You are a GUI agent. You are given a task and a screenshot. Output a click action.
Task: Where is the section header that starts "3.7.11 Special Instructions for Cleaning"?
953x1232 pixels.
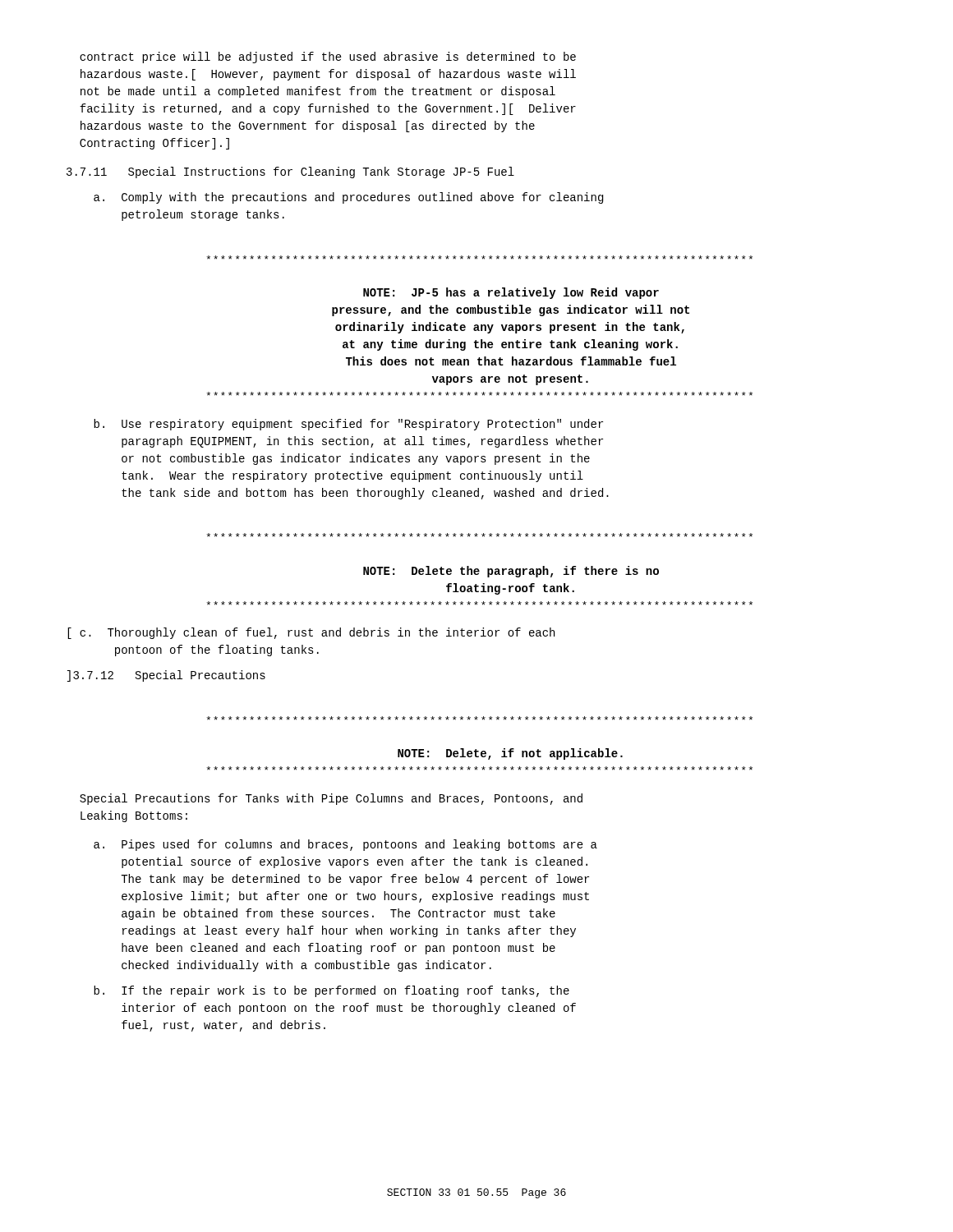tap(290, 172)
